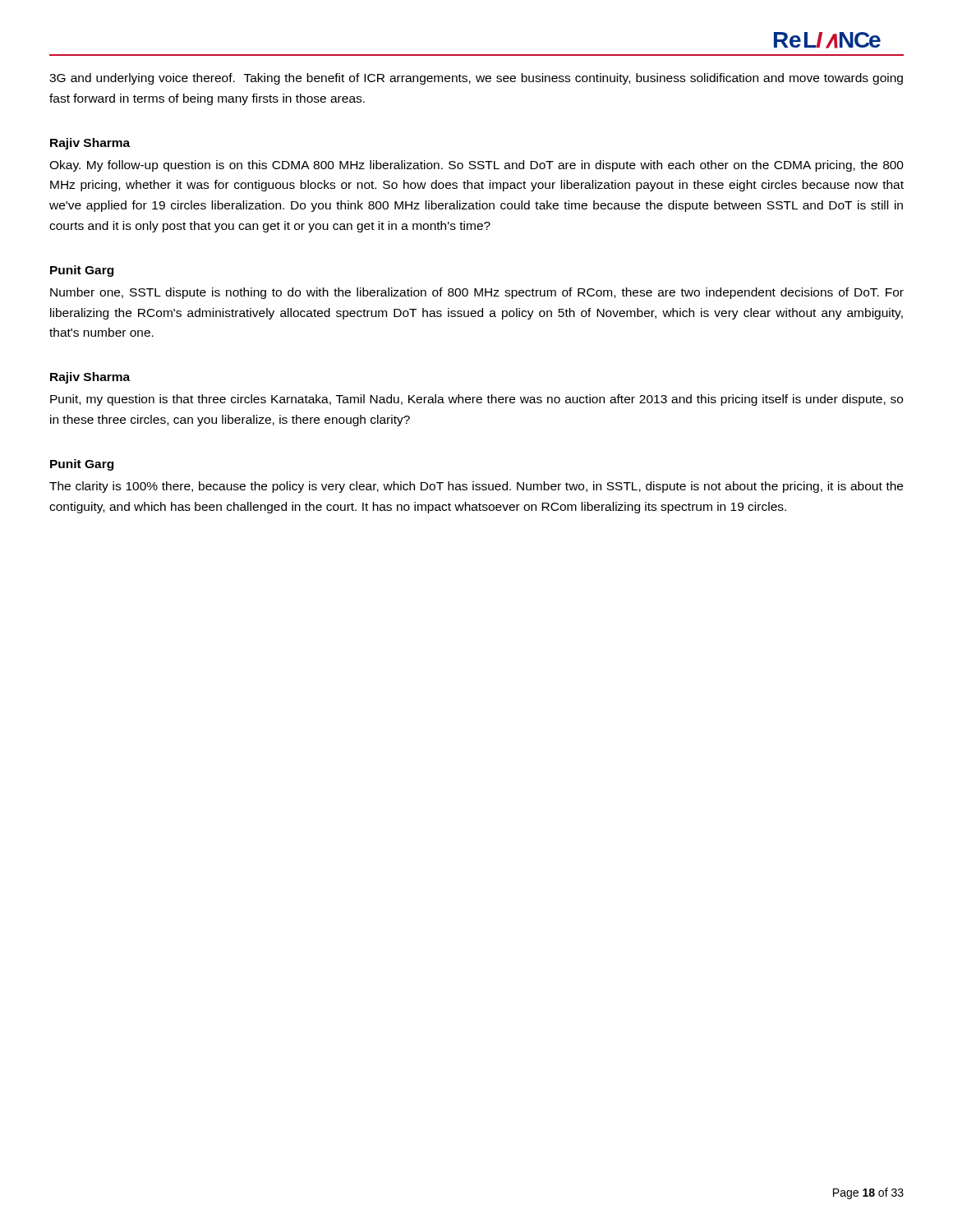
Task: Locate the region starting "3G and underlying voice thereof. Taking the"
Action: 476,88
